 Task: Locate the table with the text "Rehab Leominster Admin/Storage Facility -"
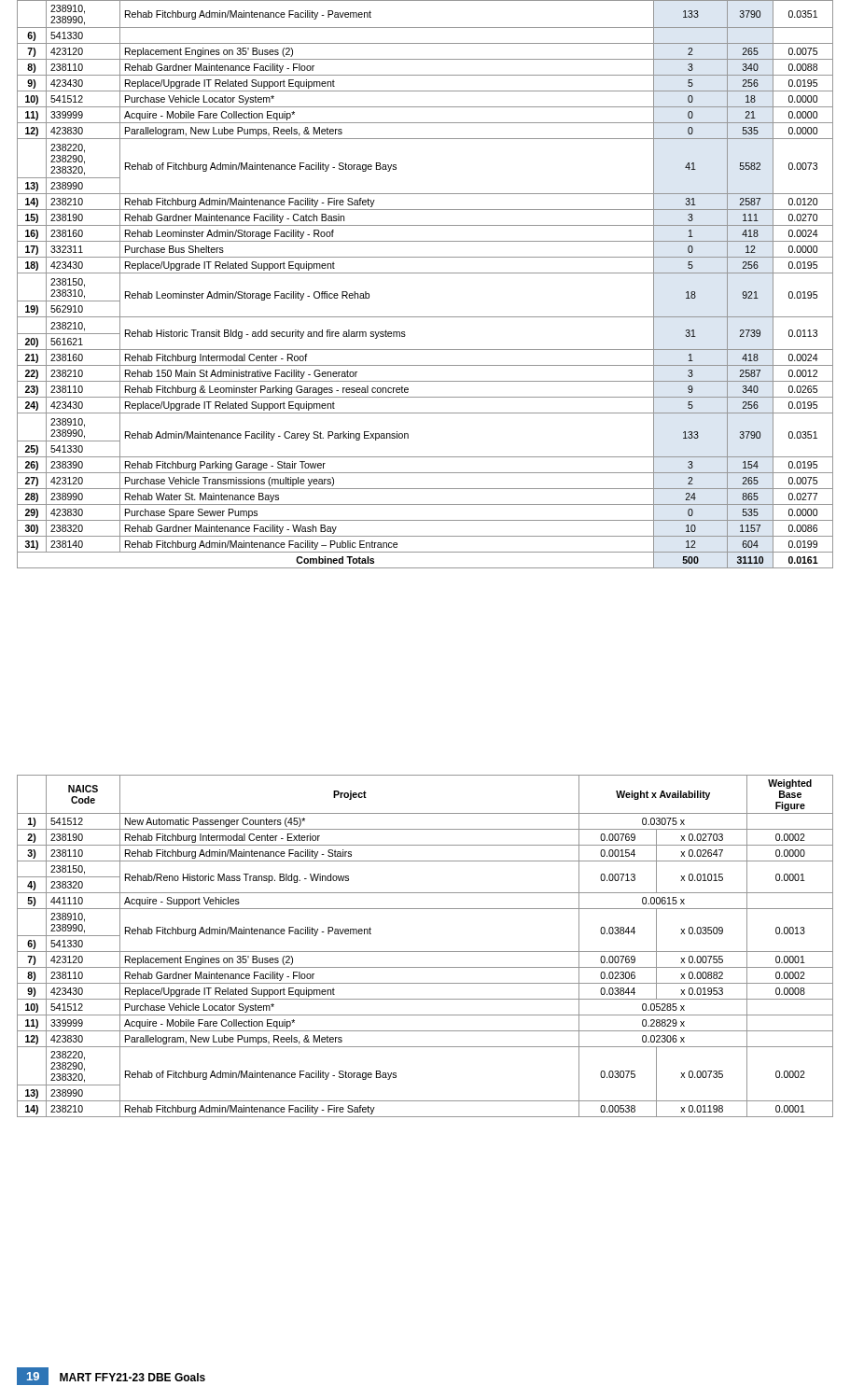[425, 284]
